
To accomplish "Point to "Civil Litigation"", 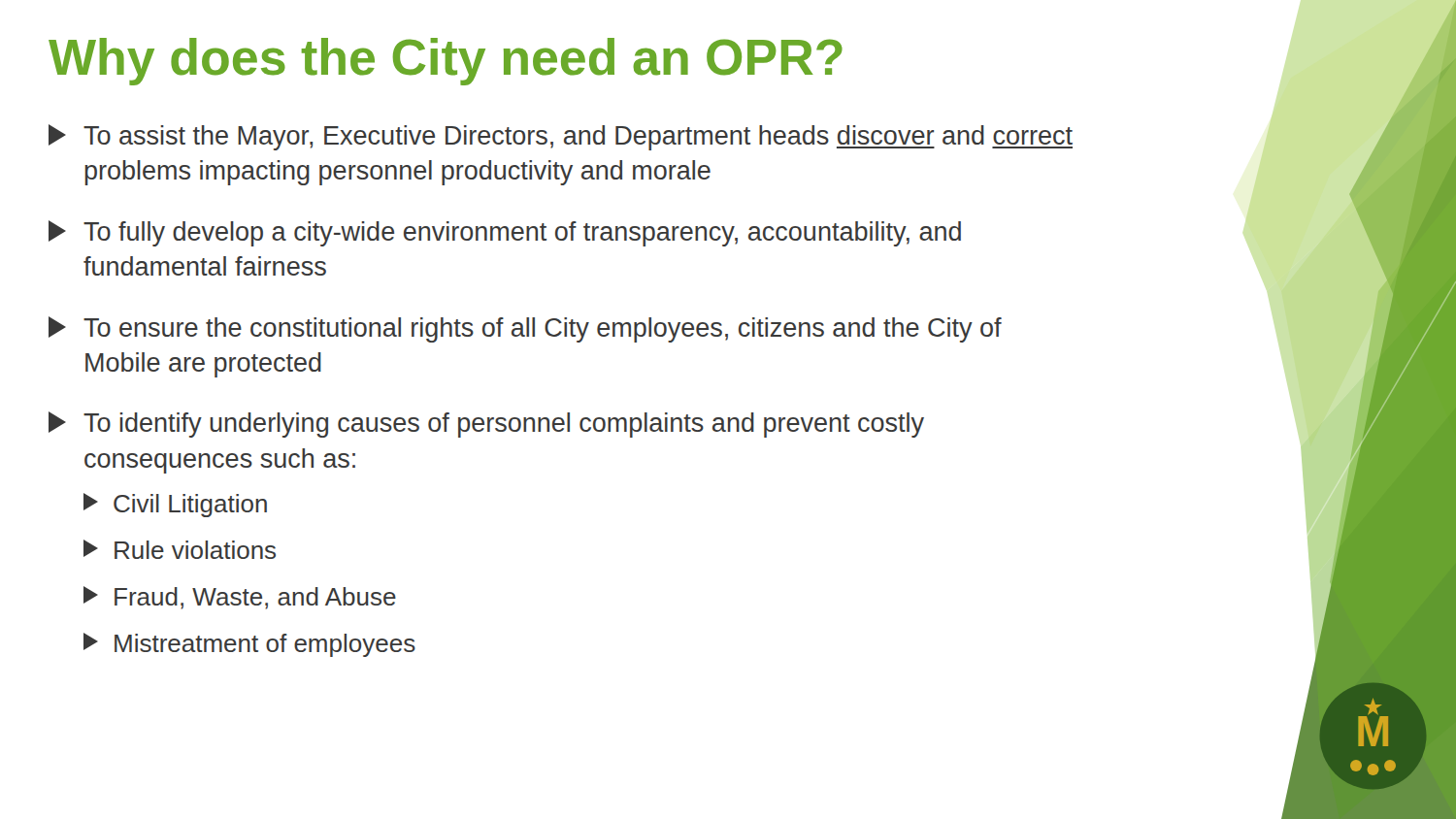I will pyautogui.click(x=176, y=505).
